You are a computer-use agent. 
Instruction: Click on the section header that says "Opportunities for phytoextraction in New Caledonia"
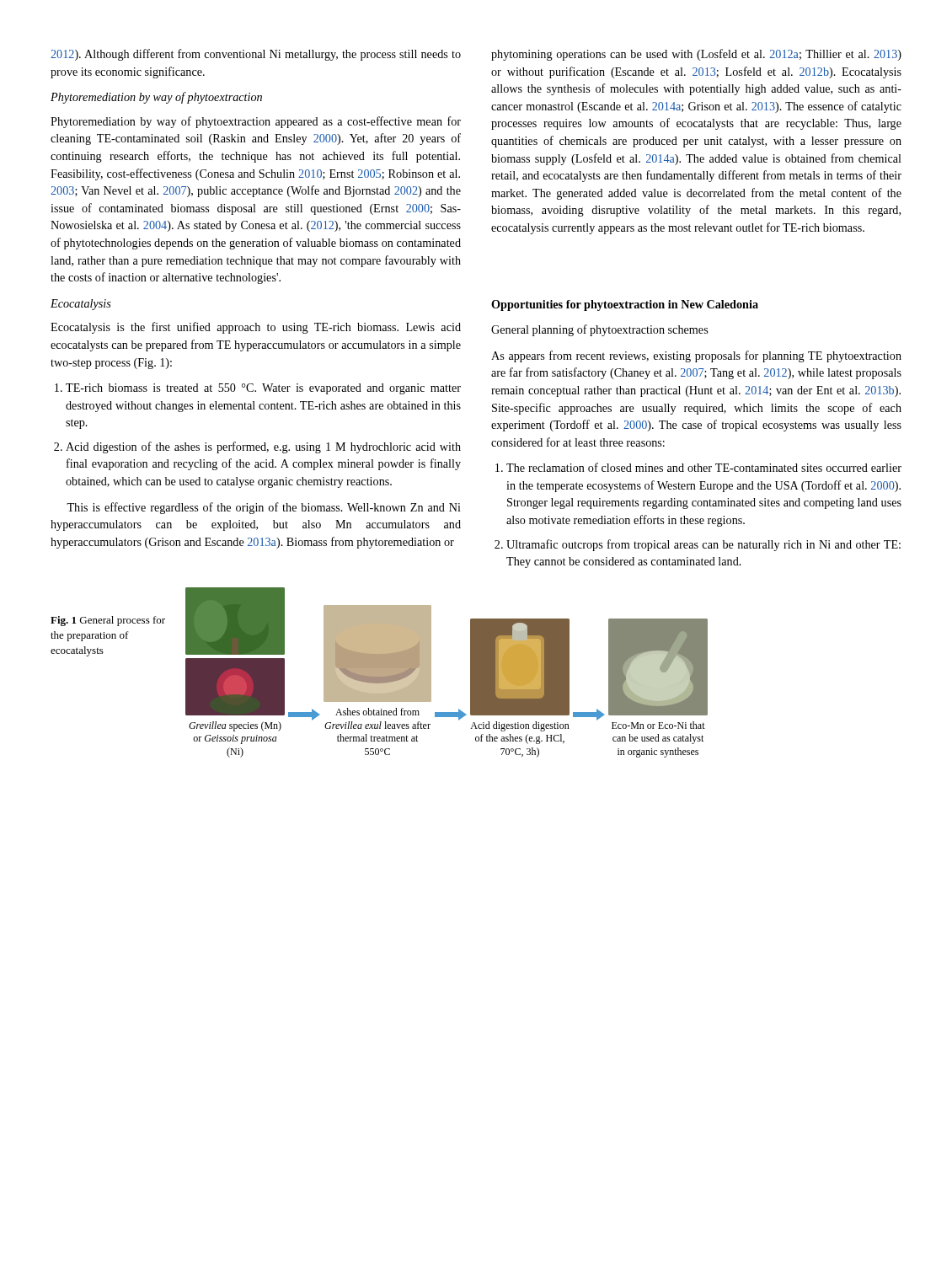coord(696,304)
